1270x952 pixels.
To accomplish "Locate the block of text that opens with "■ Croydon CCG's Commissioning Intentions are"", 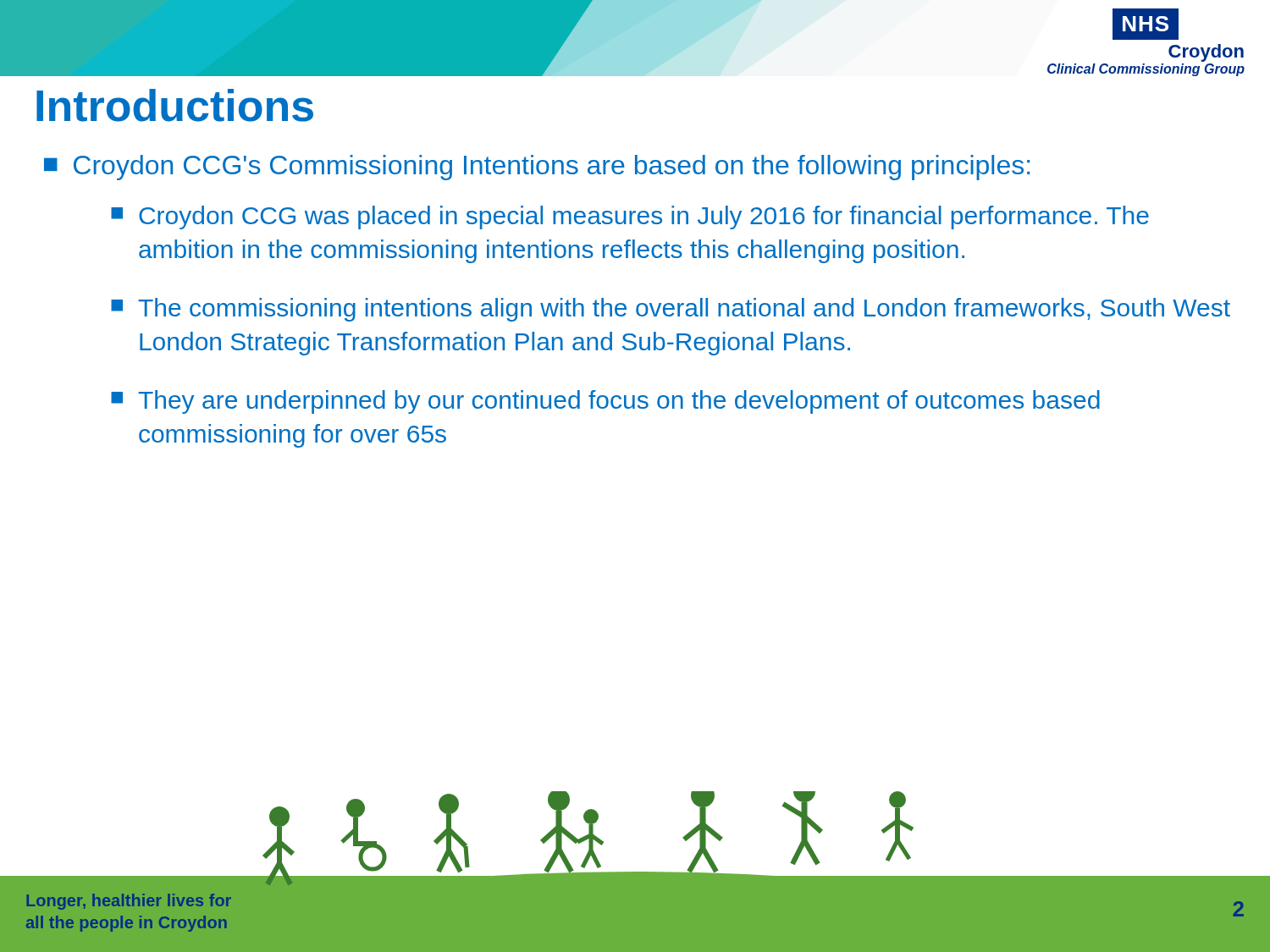I will click(537, 166).
